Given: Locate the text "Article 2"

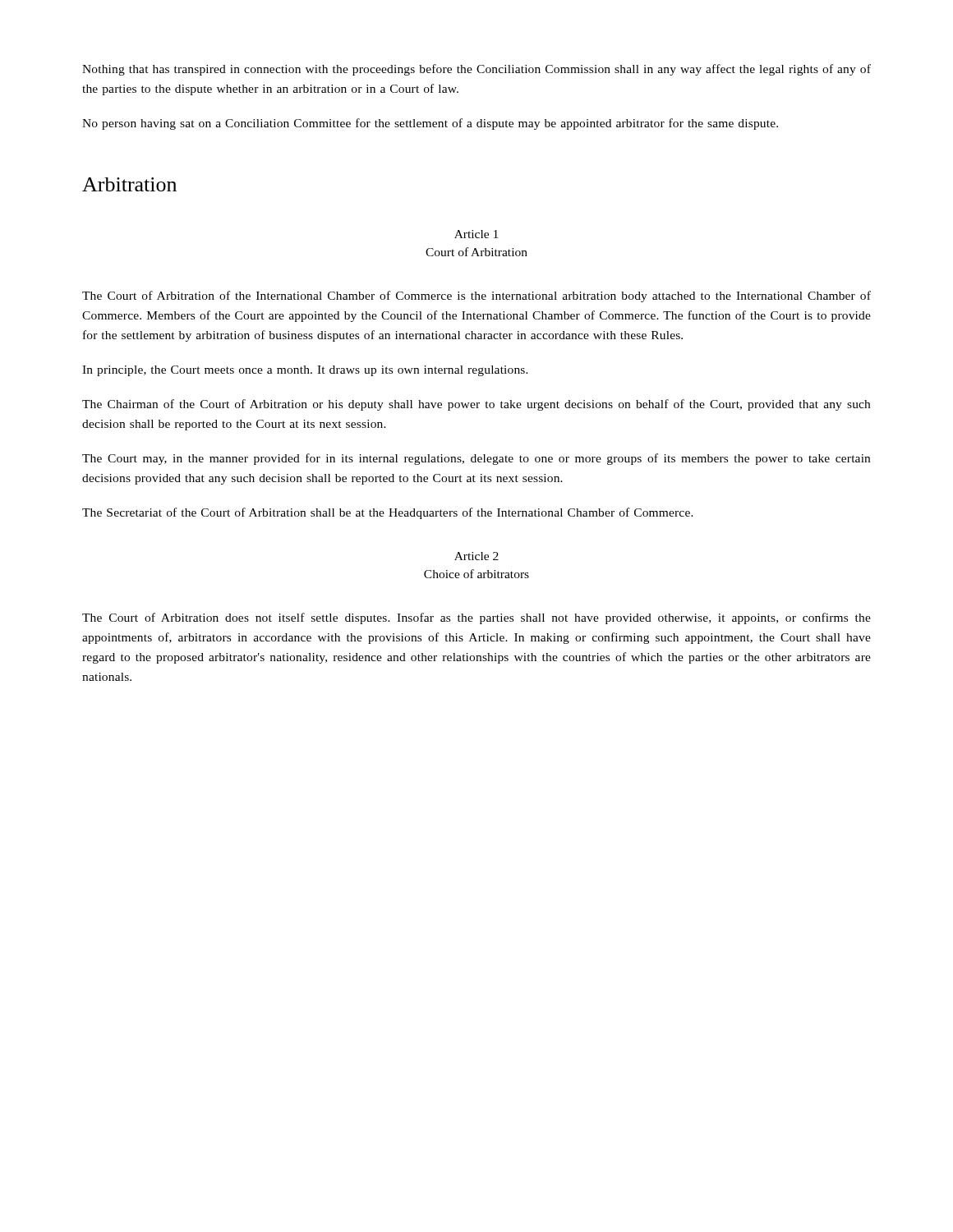Looking at the screenshot, I should click(476, 556).
